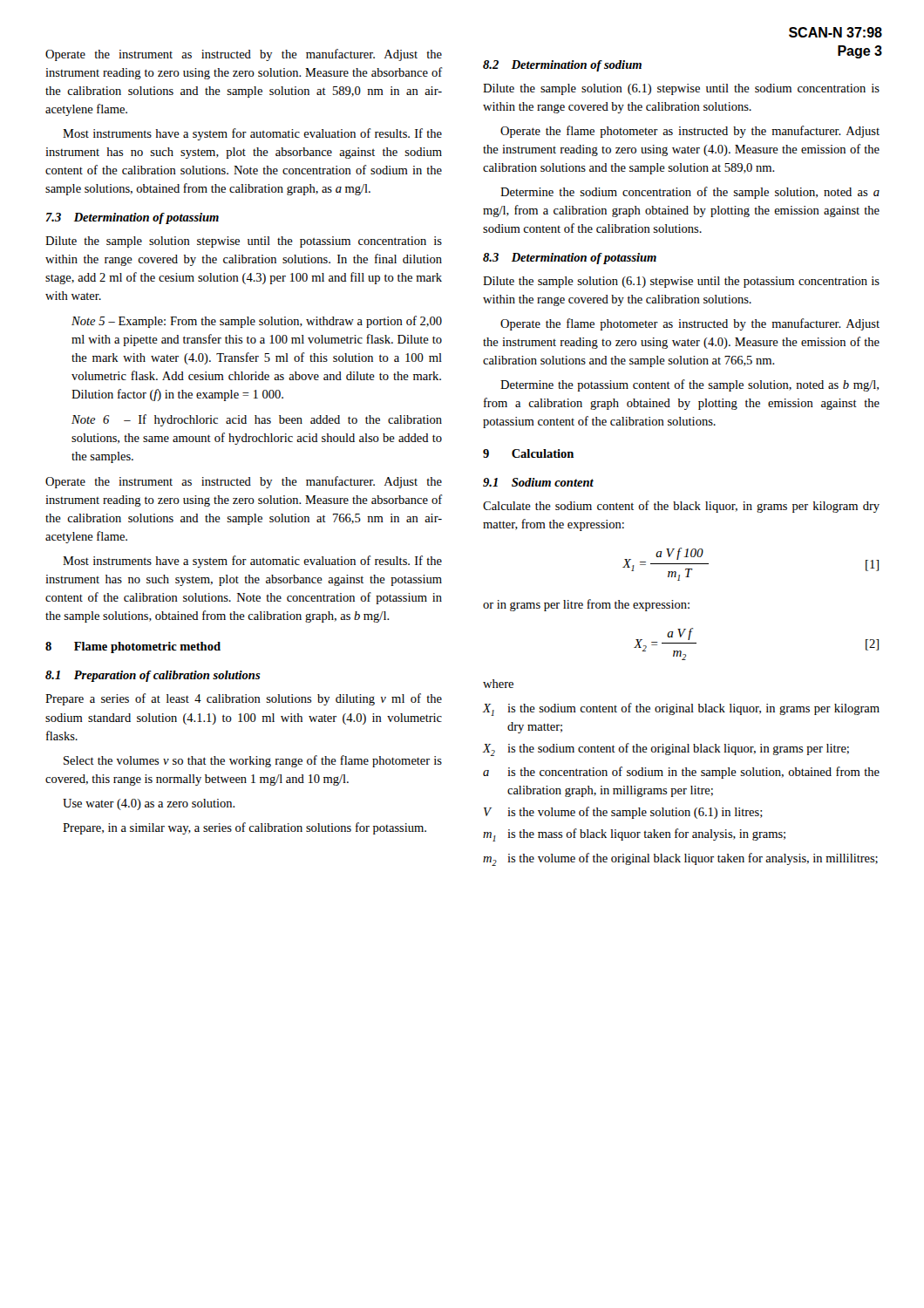
Task: Find the region starting "8.3 Determination of potassium"
Action: 570,257
